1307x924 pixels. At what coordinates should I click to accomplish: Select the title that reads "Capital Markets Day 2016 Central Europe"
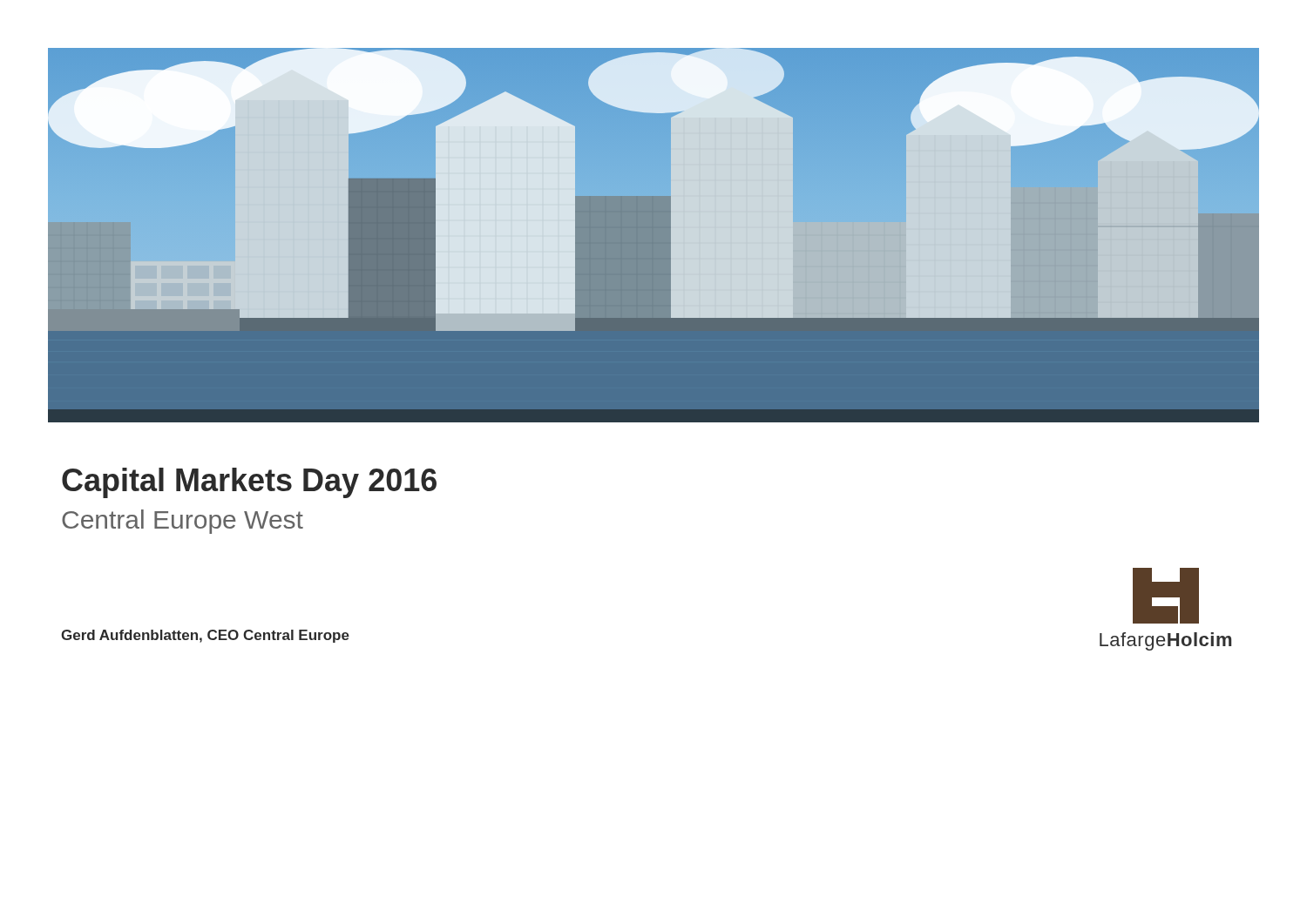coord(249,499)
